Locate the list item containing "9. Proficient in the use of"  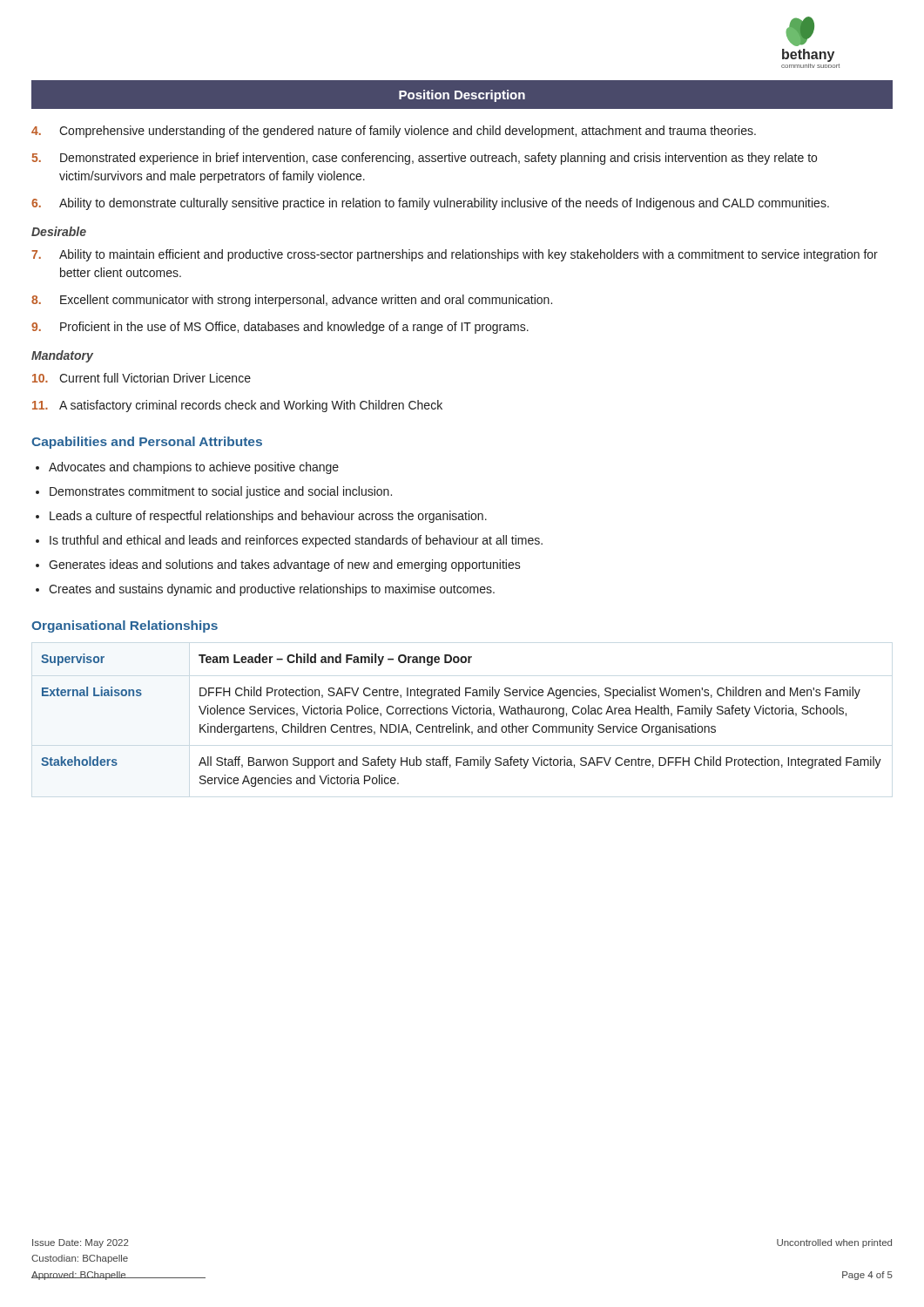280,327
